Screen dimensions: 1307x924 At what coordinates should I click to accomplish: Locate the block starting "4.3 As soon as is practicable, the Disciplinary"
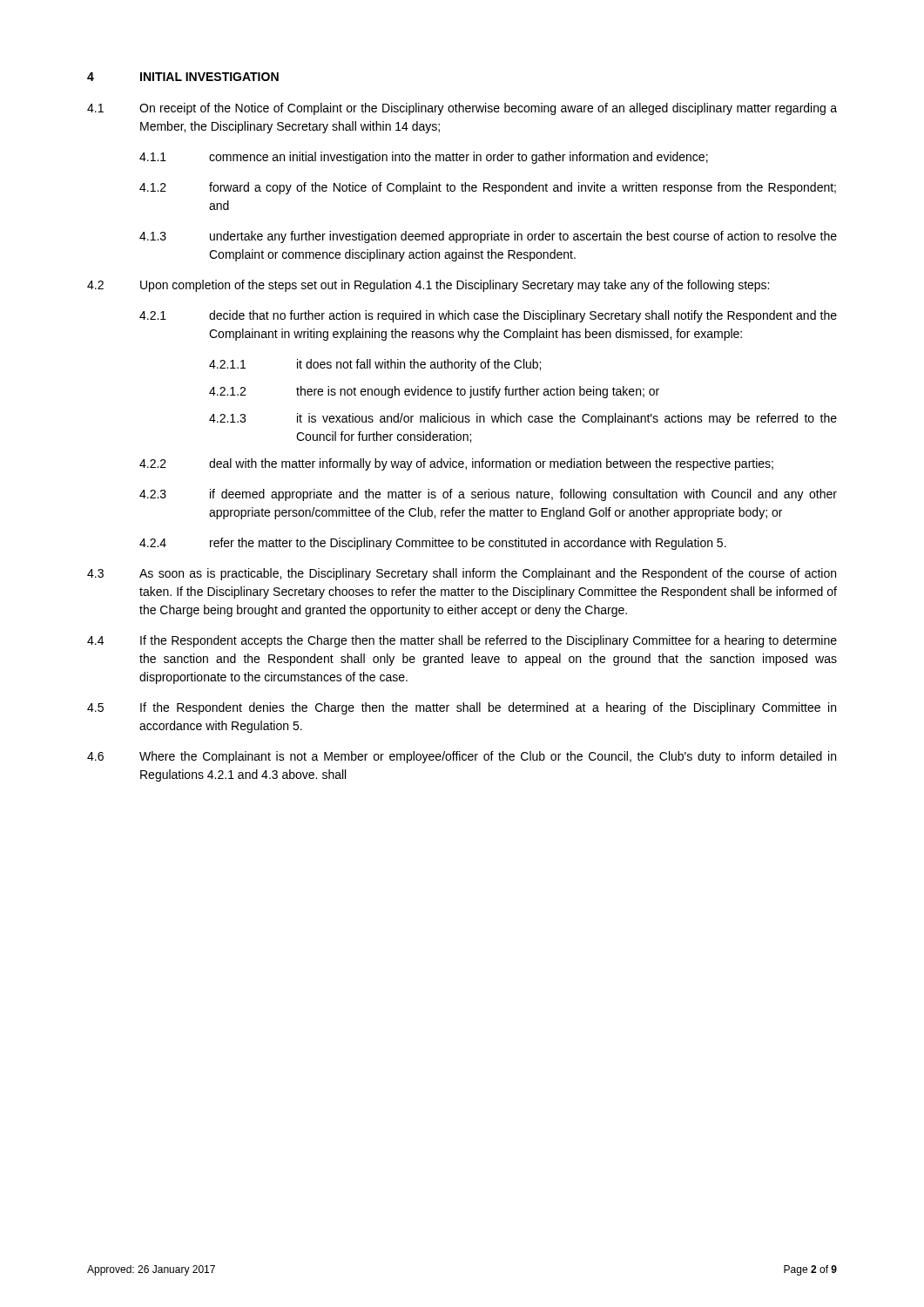click(462, 592)
